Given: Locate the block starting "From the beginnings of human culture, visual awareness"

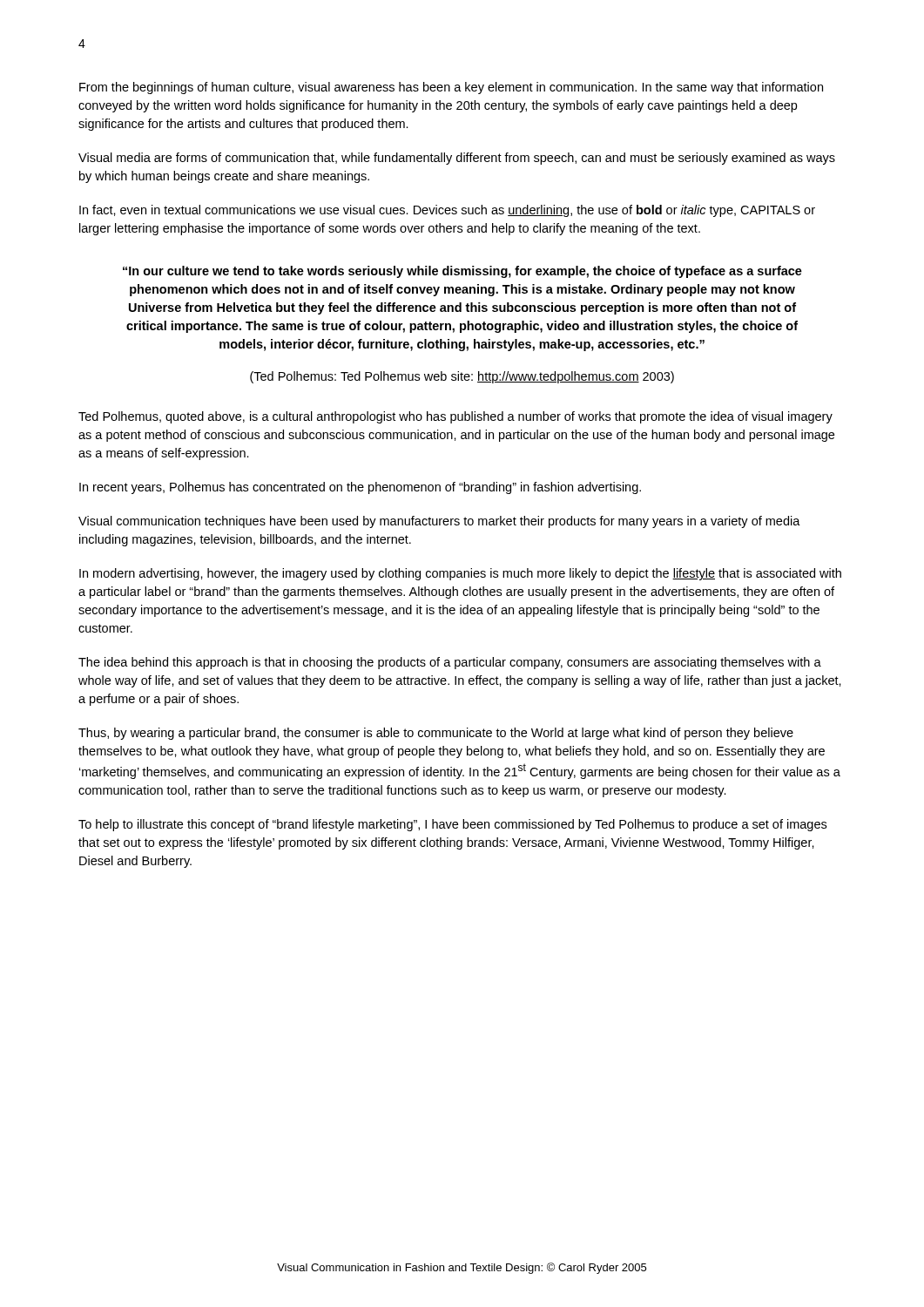Looking at the screenshot, I should pos(451,105).
